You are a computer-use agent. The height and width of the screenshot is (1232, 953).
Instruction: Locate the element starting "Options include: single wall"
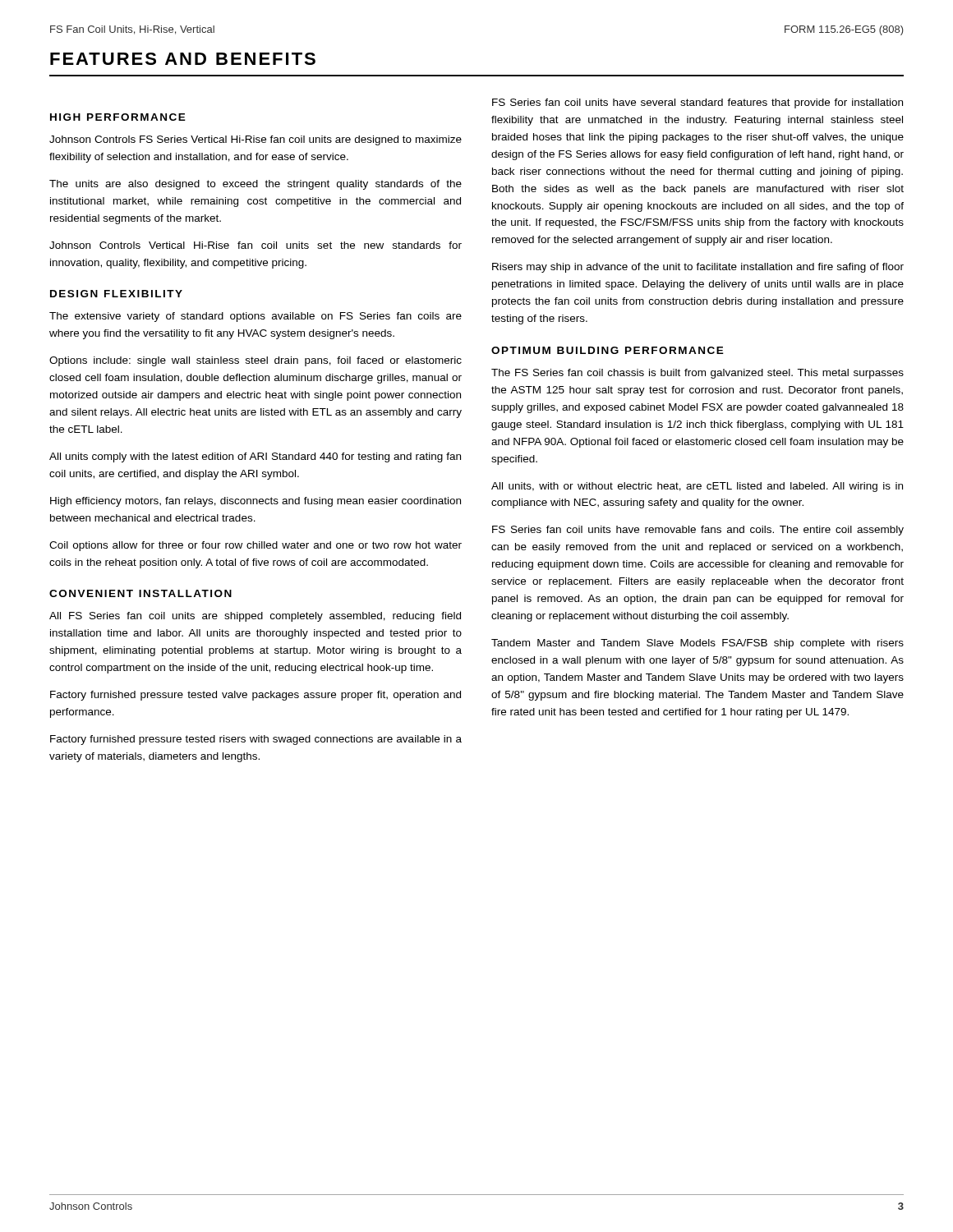pyautogui.click(x=255, y=395)
